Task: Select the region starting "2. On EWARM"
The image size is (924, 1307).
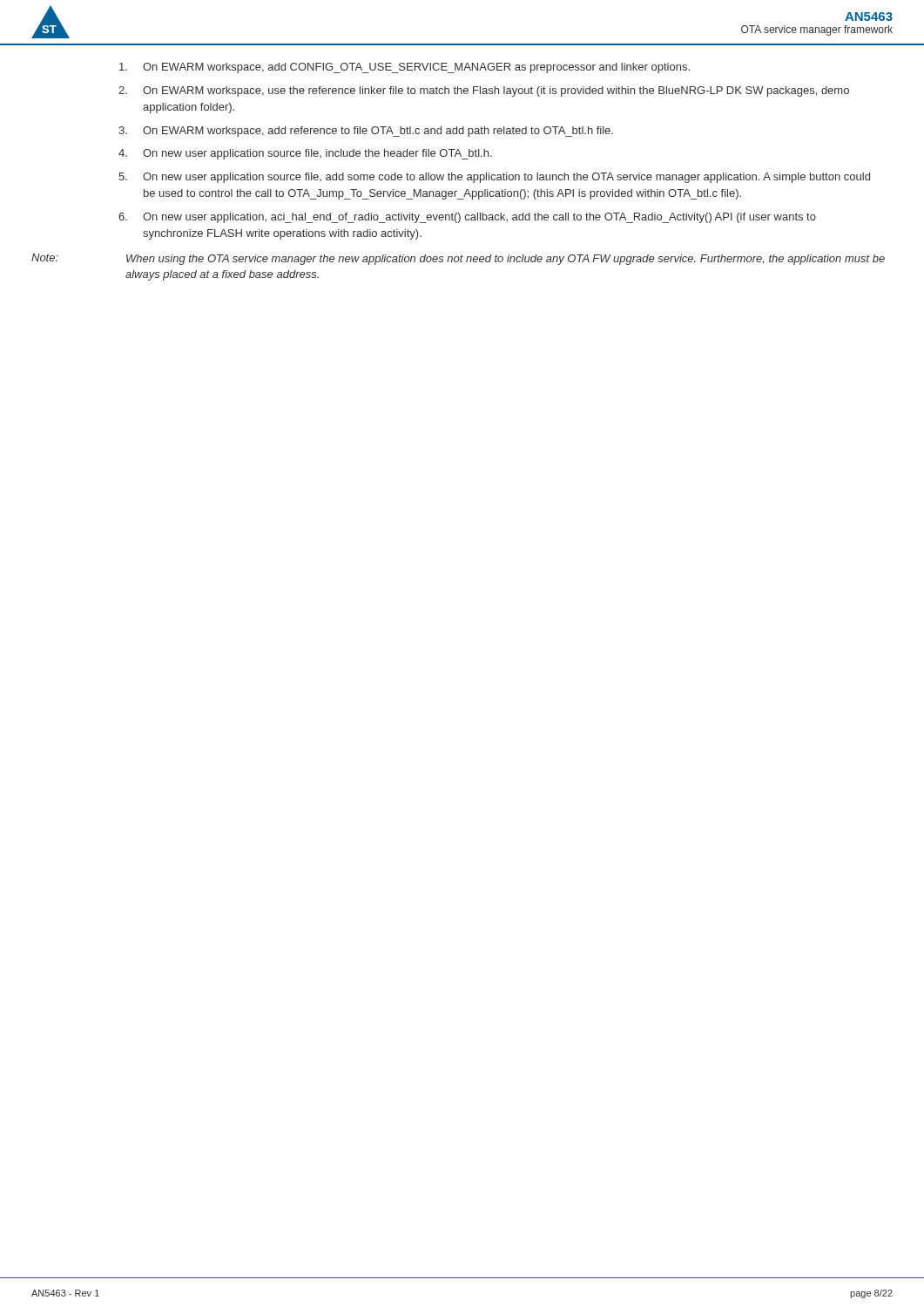Action: (497, 99)
